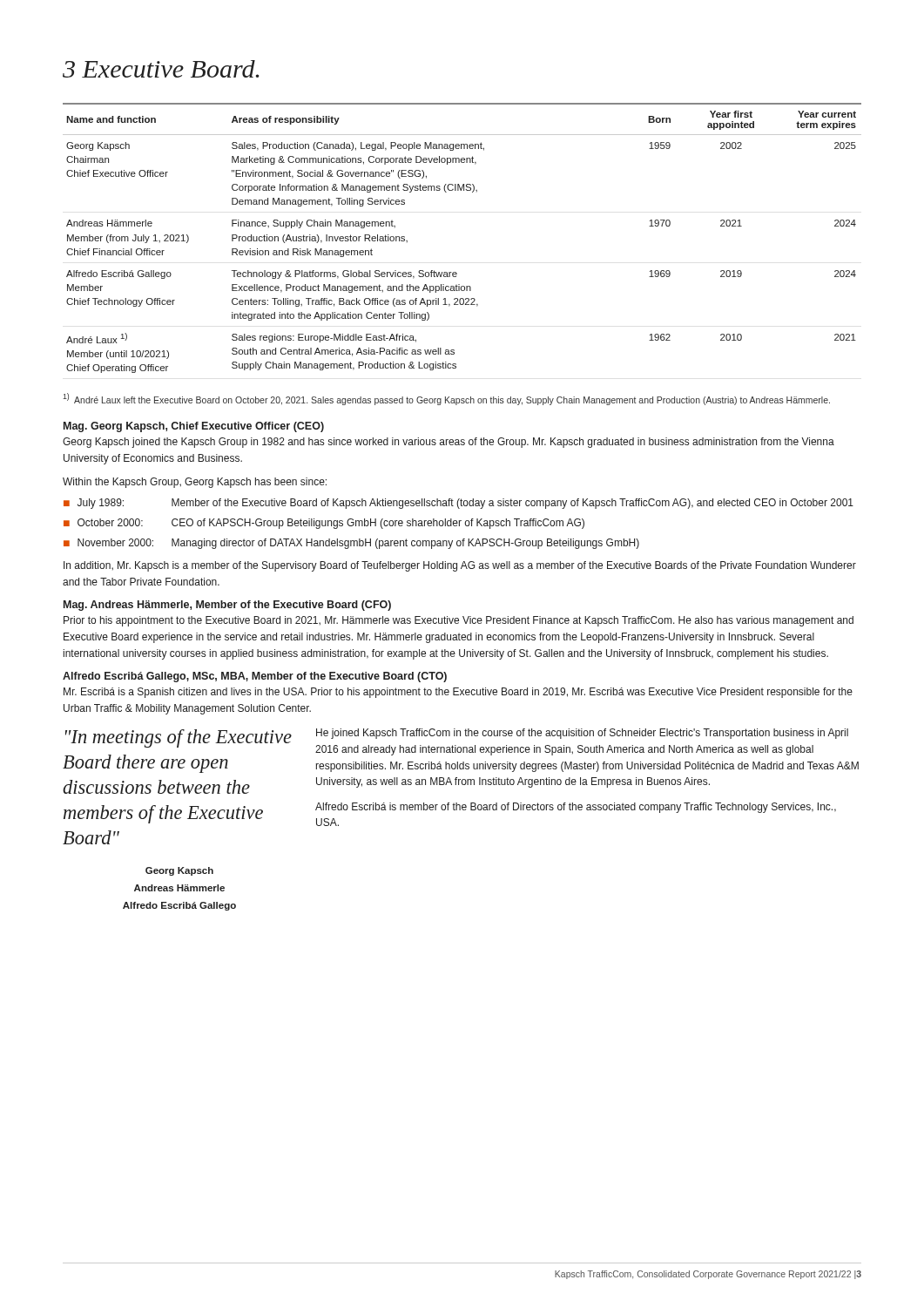Locate the table with the text "Sales regions: Europe-Middle East-Africa,"
The width and height of the screenshot is (924, 1307).
pyautogui.click(x=462, y=241)
